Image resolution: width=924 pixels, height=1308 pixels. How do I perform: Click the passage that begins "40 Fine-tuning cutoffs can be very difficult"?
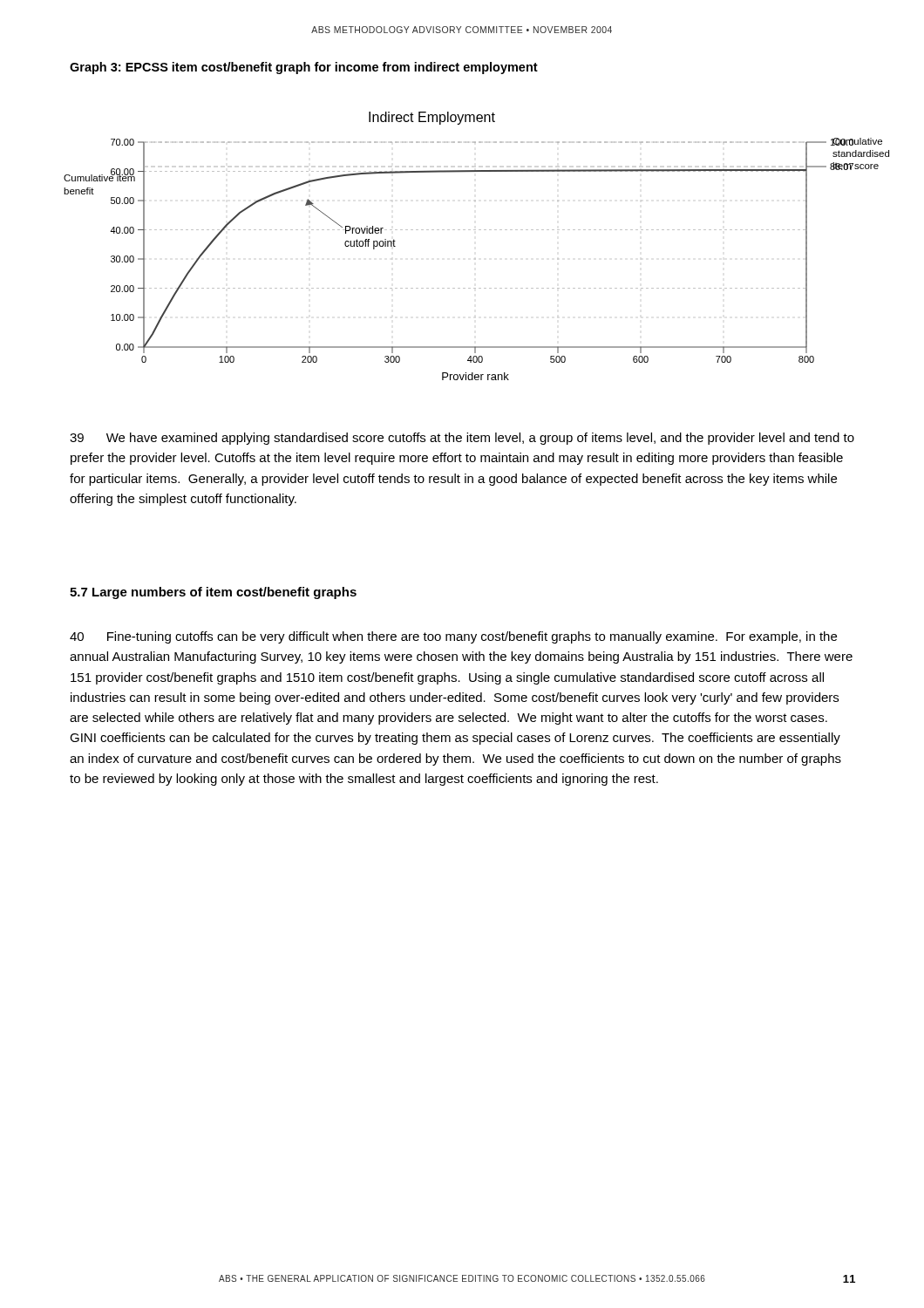click(462, 707)
